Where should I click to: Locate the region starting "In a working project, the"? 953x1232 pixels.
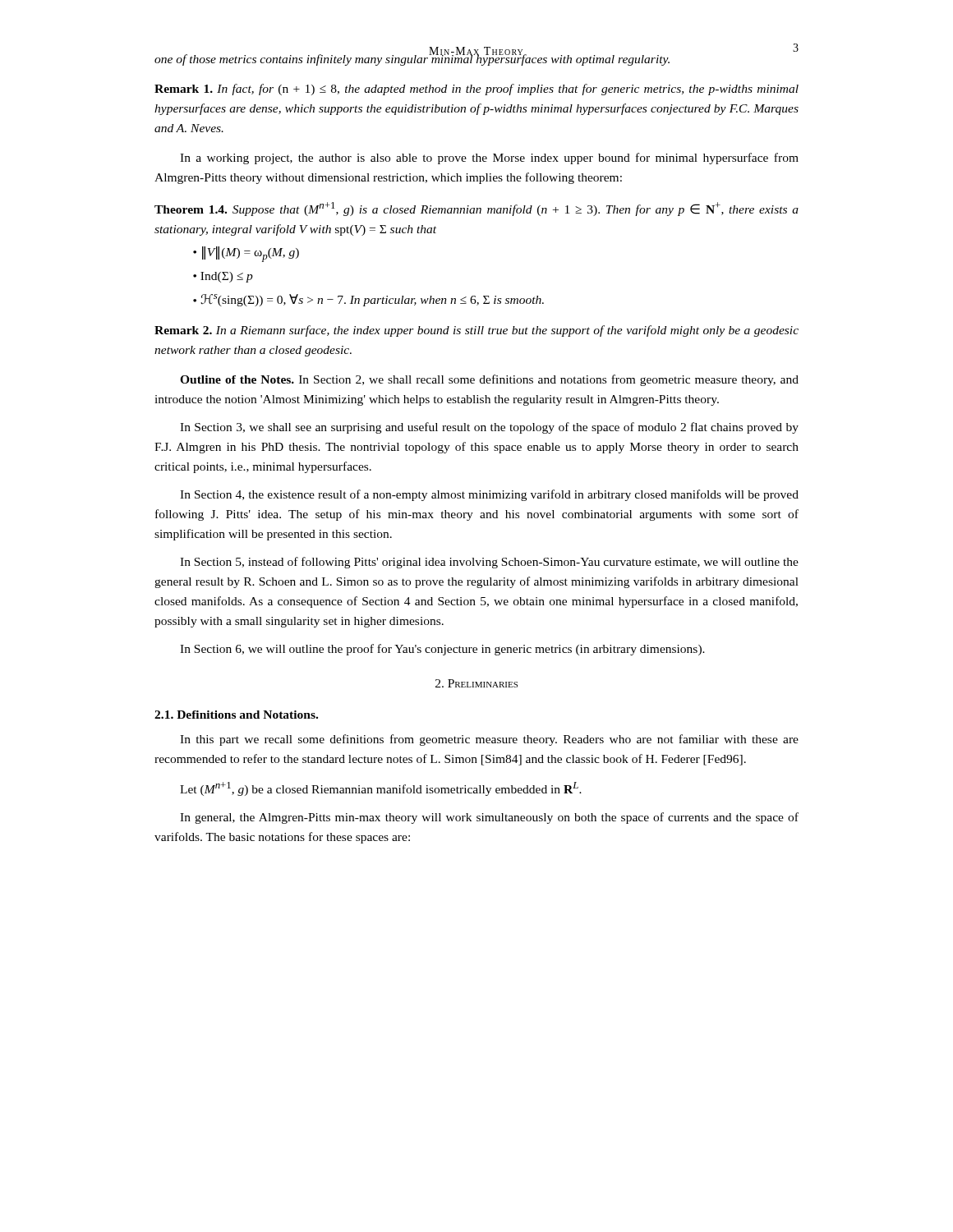(476, 168)
